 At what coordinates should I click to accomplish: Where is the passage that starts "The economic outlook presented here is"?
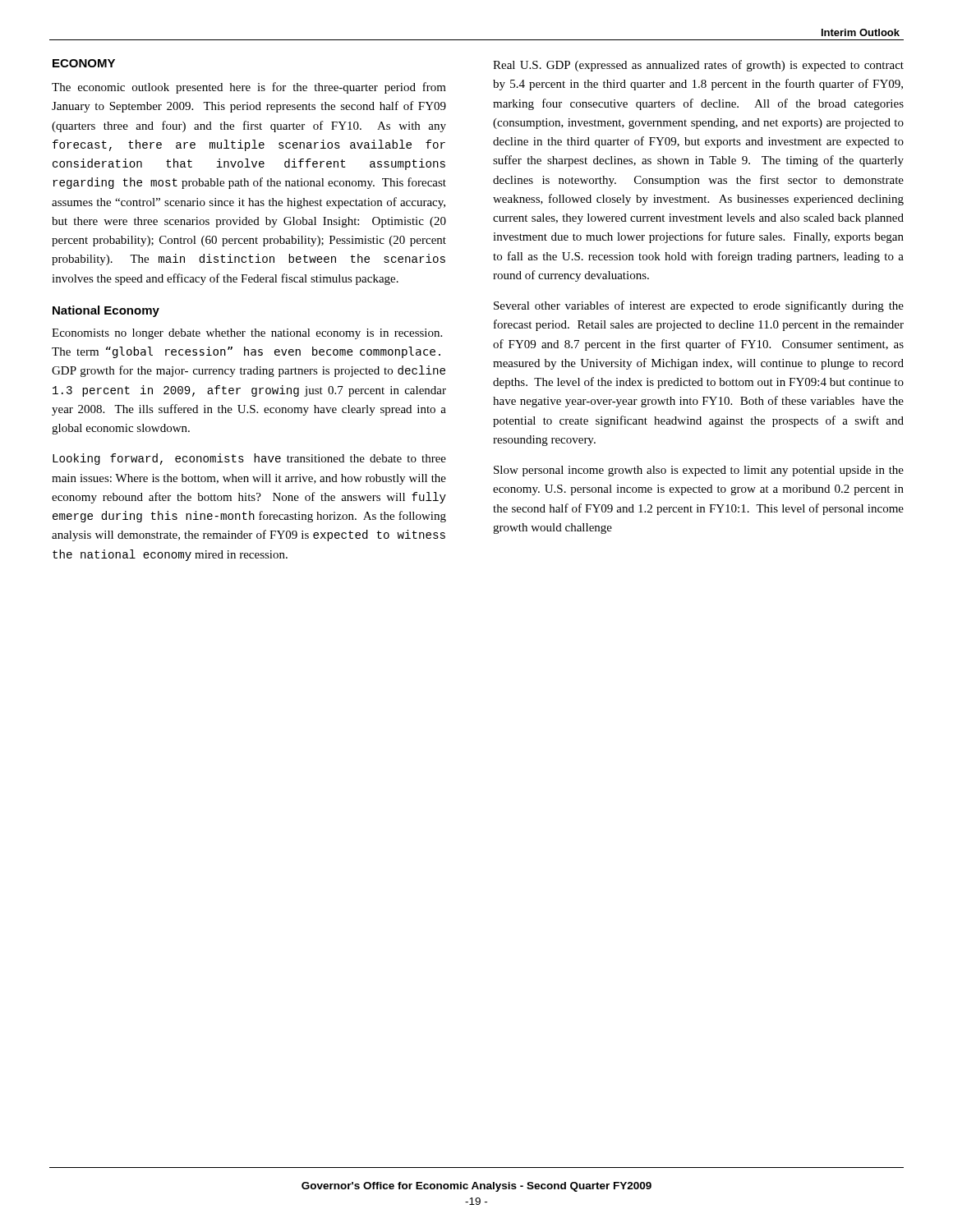(249, 183)
